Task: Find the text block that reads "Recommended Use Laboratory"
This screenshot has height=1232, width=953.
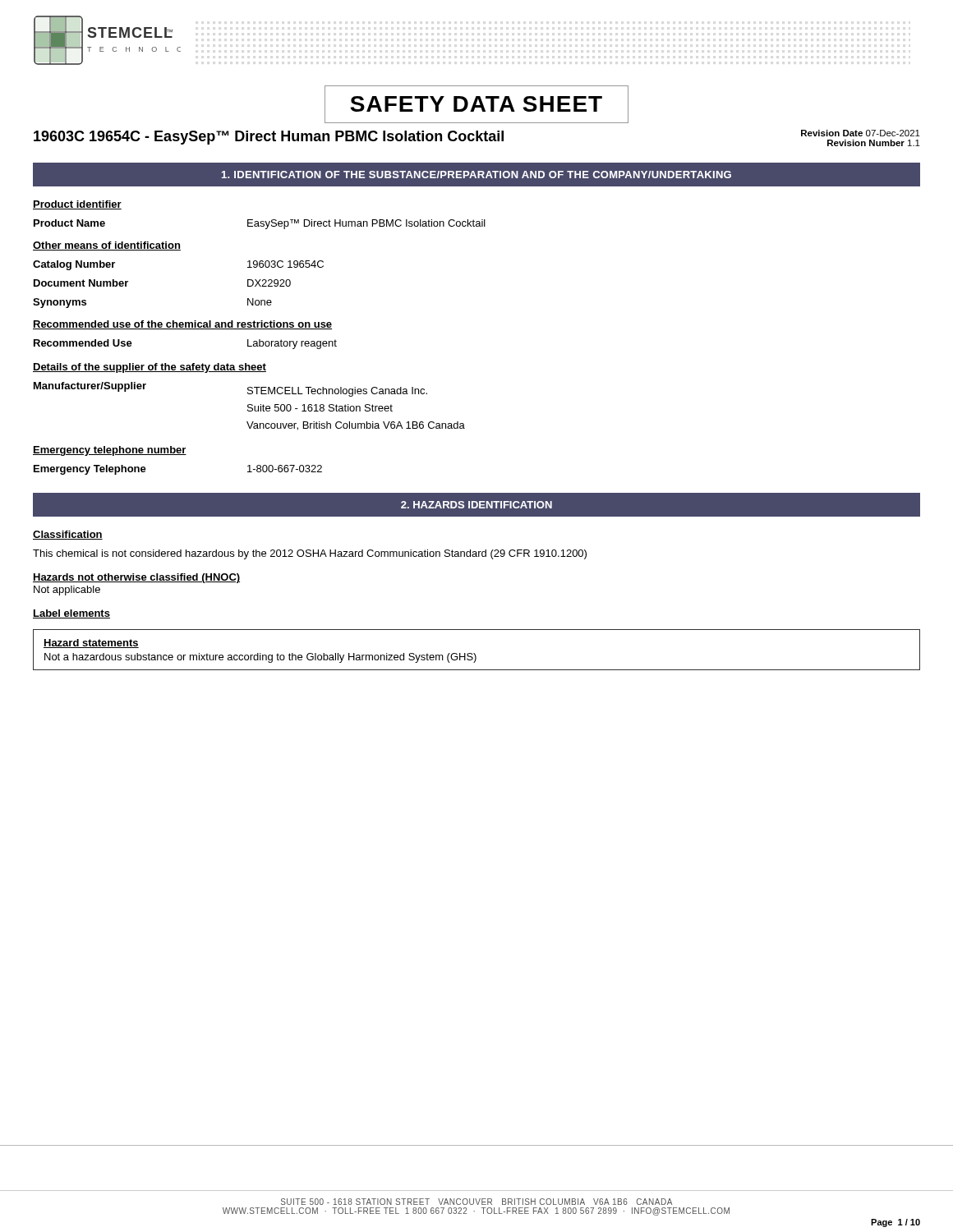Action: point(81,344)
